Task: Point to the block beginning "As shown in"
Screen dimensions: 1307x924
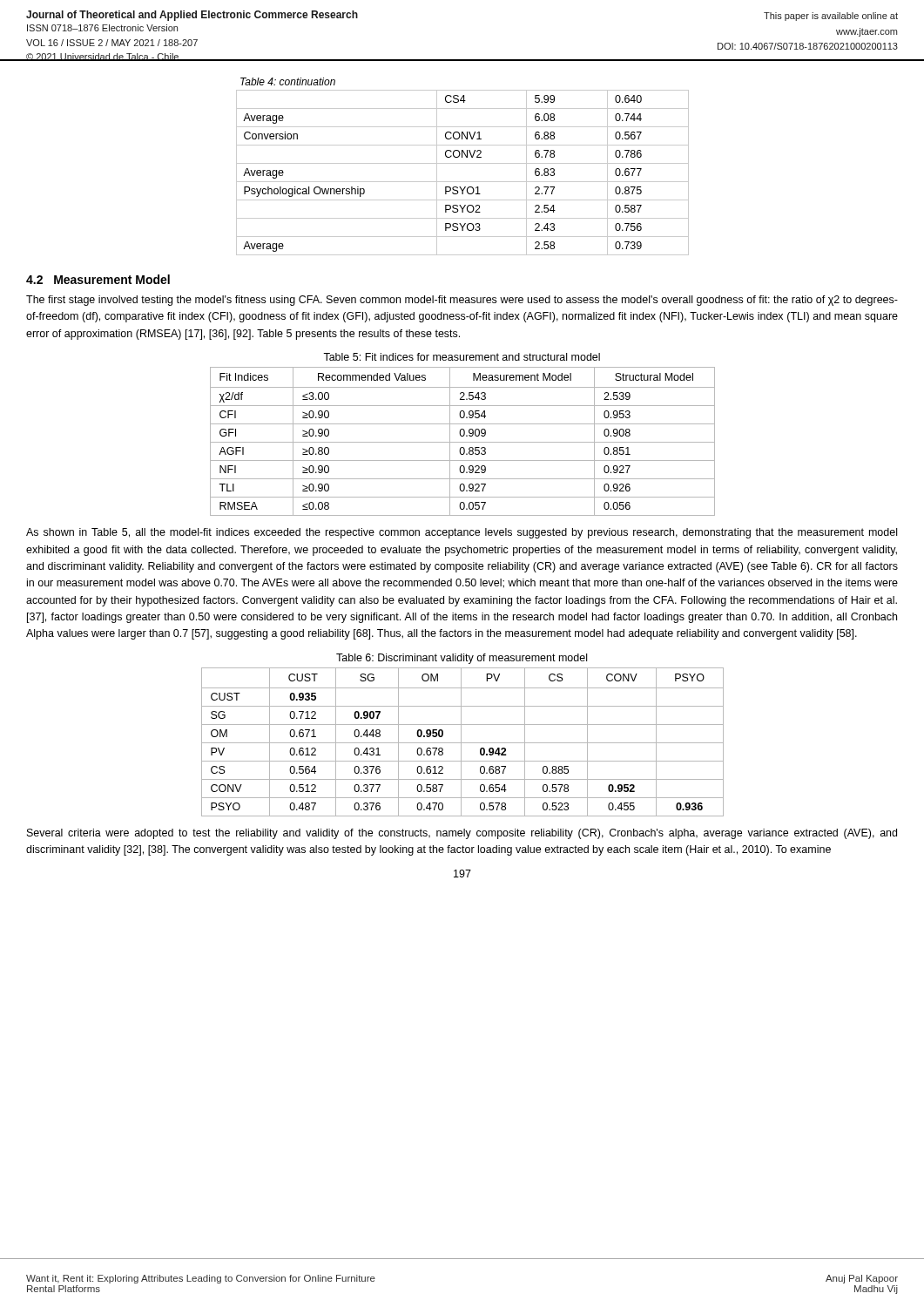Action: 462,583
